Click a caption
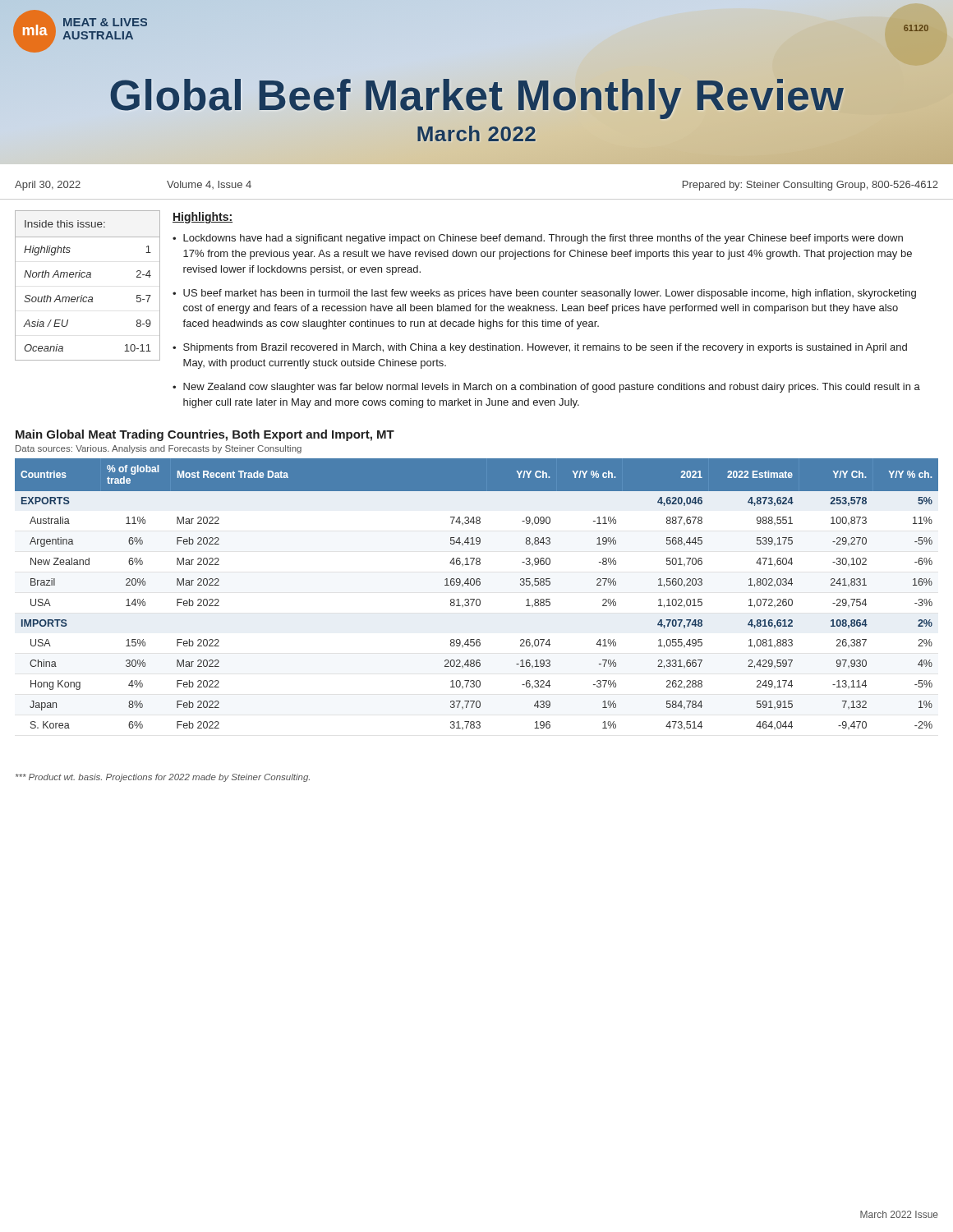This screenshot has width=953, height=1232. (x=158, y=448)
